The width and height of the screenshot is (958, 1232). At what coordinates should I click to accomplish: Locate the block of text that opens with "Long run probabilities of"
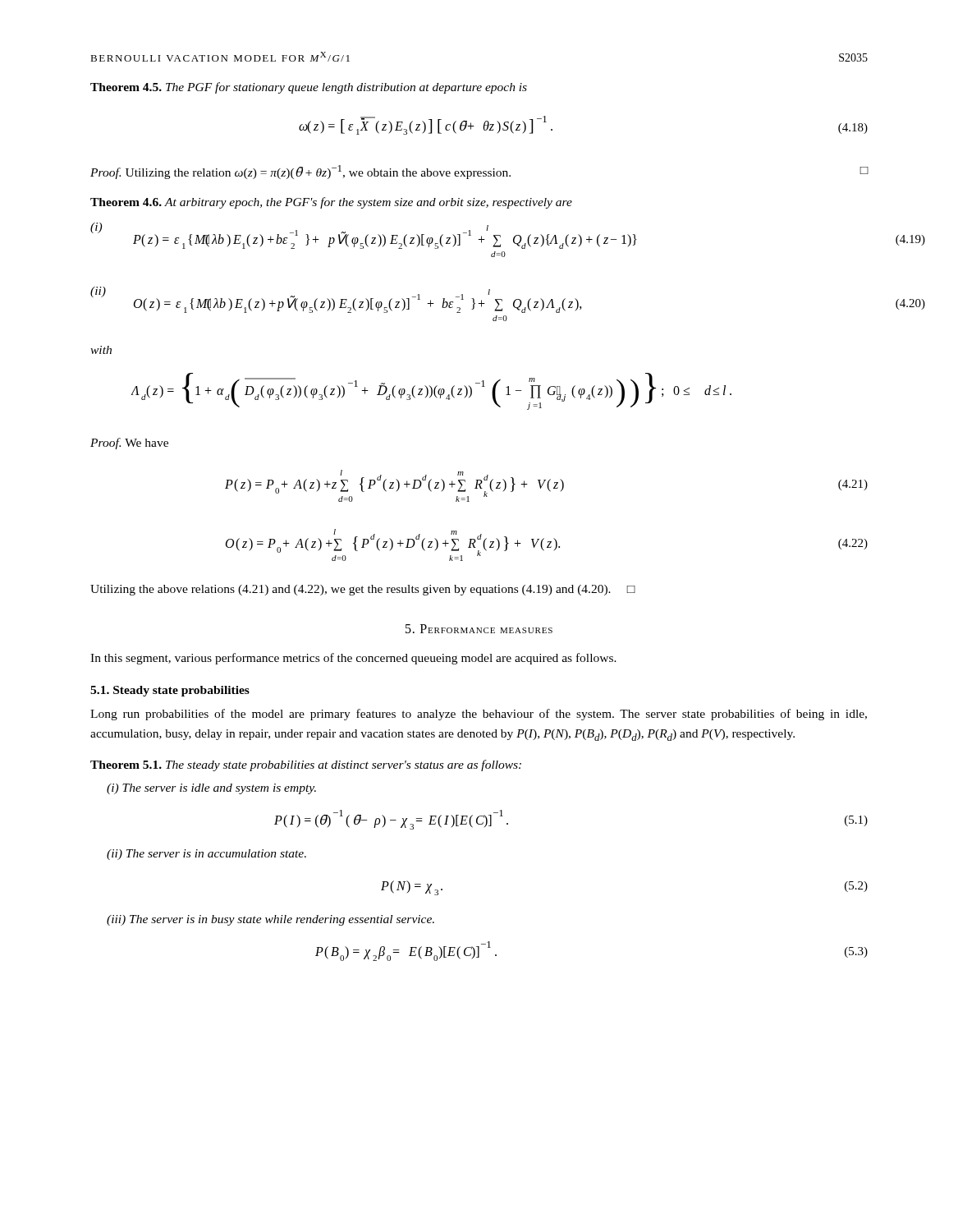pos(479,724)
